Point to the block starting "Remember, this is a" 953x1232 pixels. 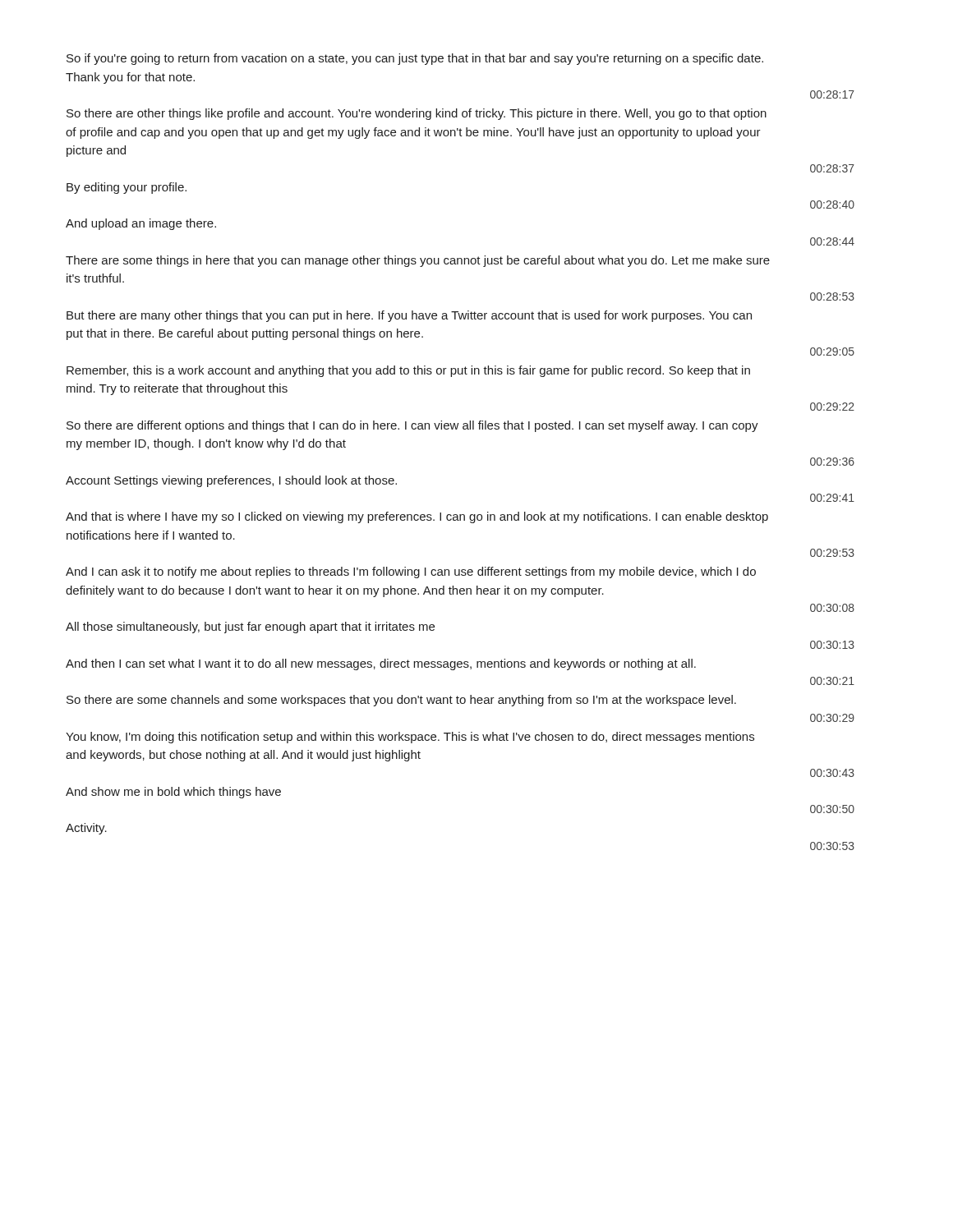point(408,379)
